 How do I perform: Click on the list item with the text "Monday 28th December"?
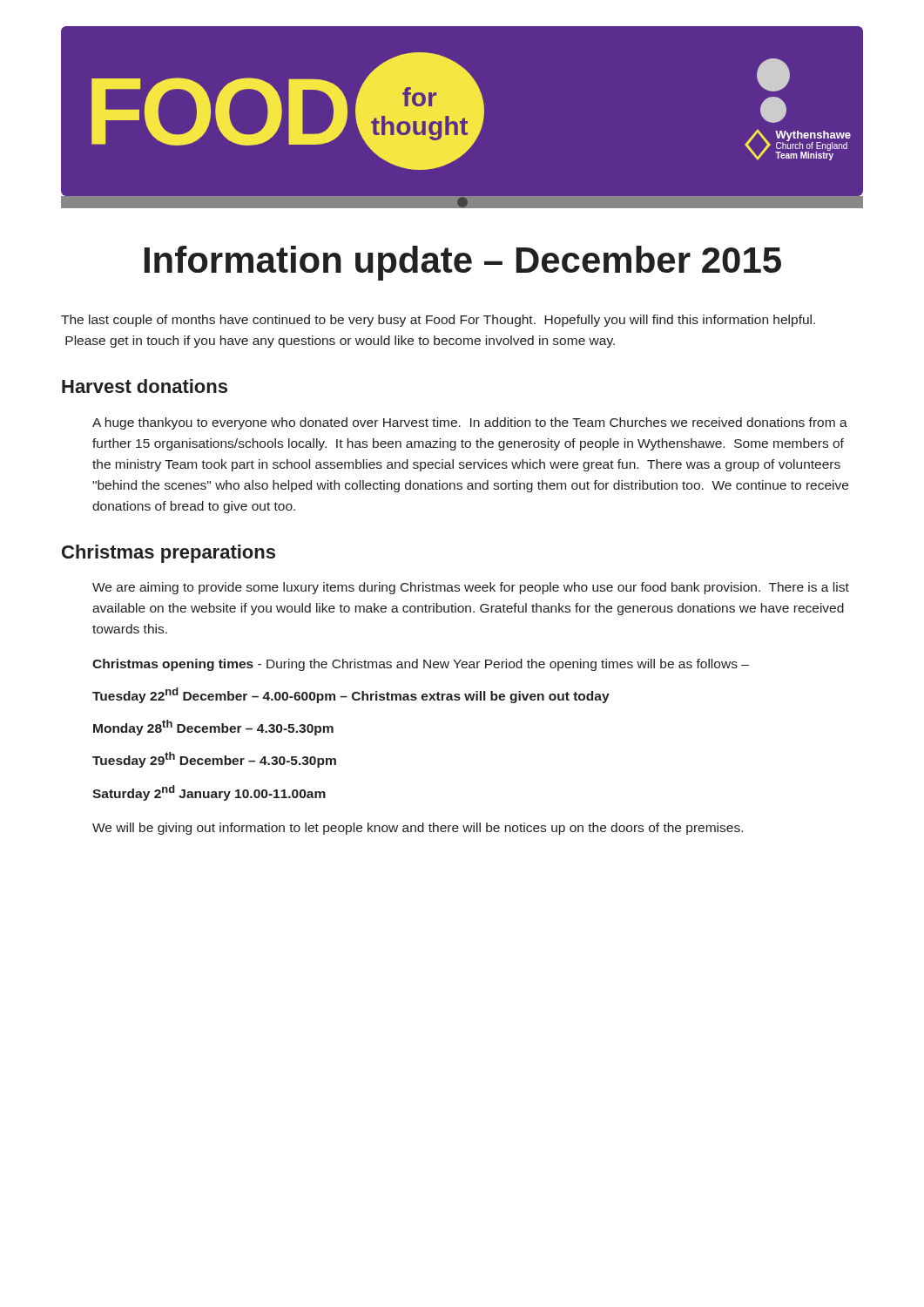tap(213, 728)
